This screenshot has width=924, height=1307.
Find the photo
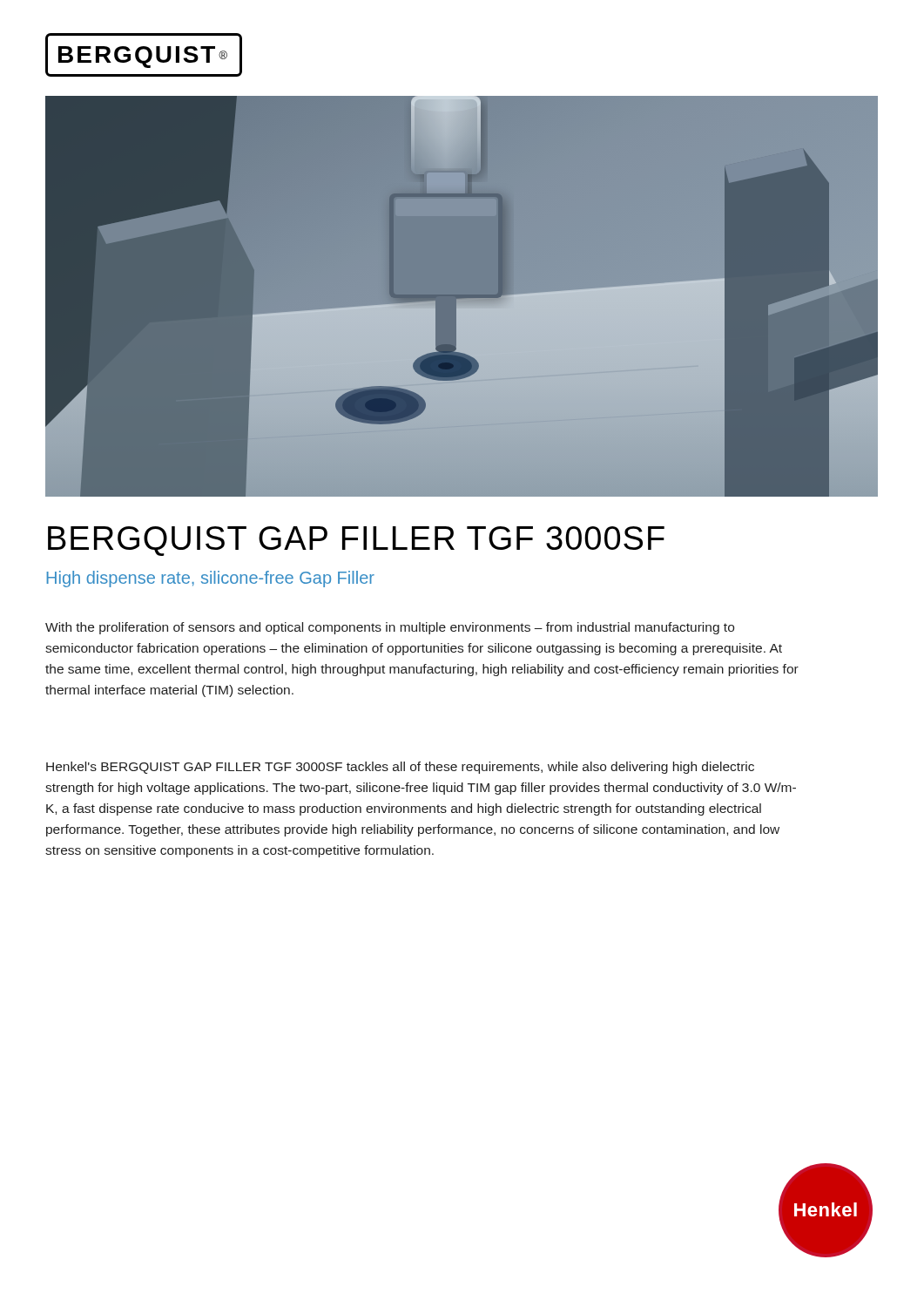[462, 296]
